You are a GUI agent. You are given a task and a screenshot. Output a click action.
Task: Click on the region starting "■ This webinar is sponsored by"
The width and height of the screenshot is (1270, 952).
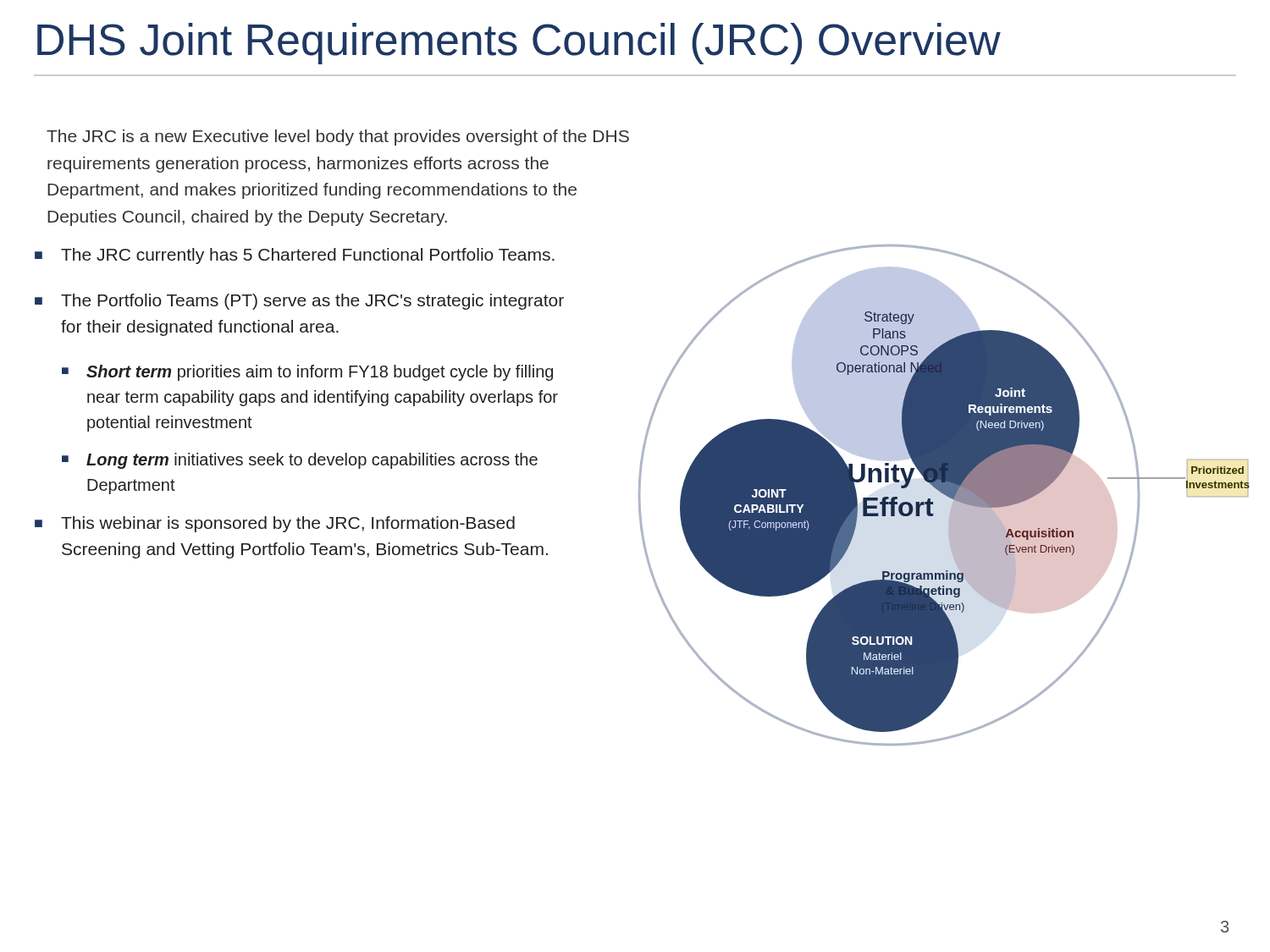[301, 536]
